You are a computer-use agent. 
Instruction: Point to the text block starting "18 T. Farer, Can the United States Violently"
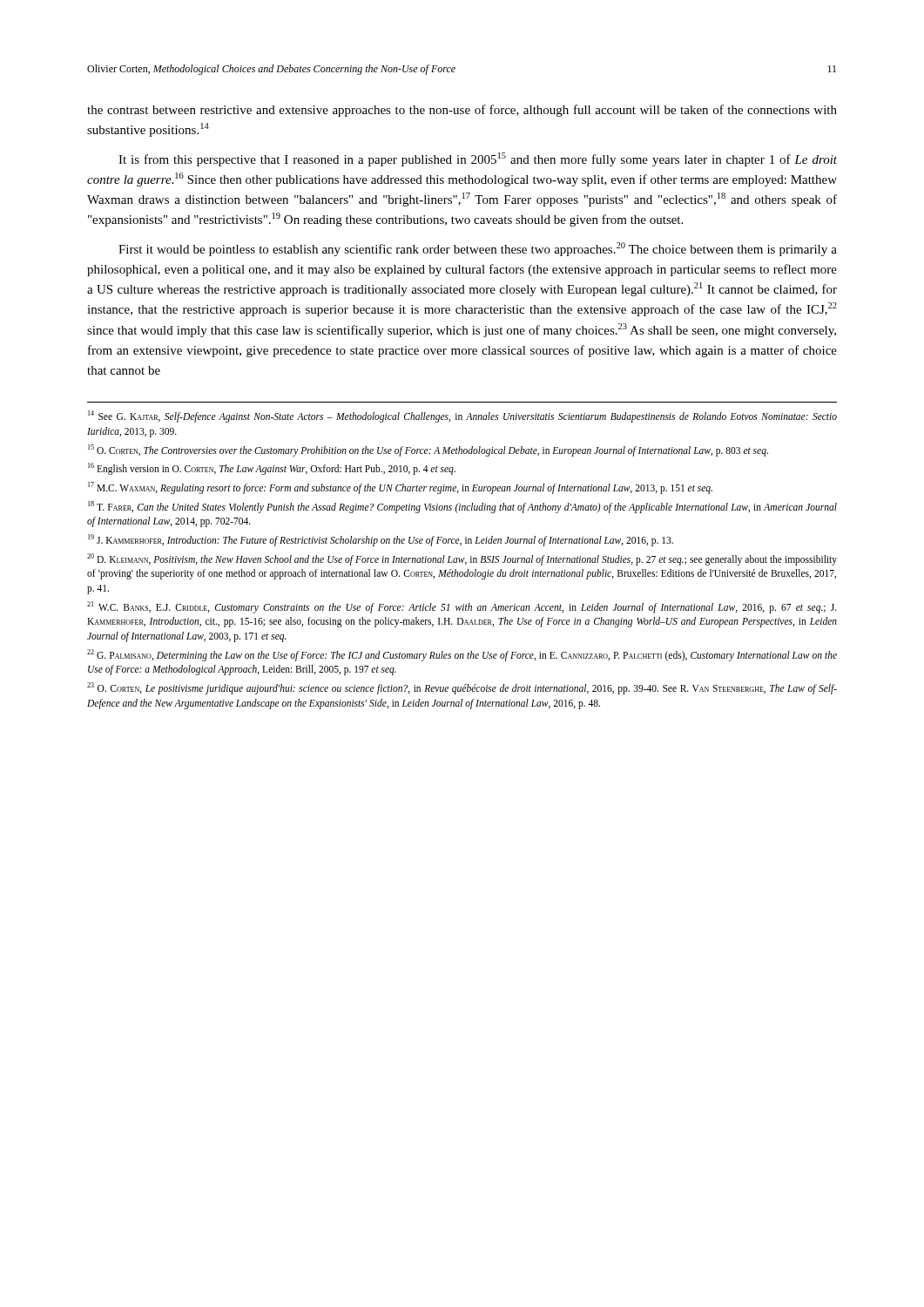[462, 513]
